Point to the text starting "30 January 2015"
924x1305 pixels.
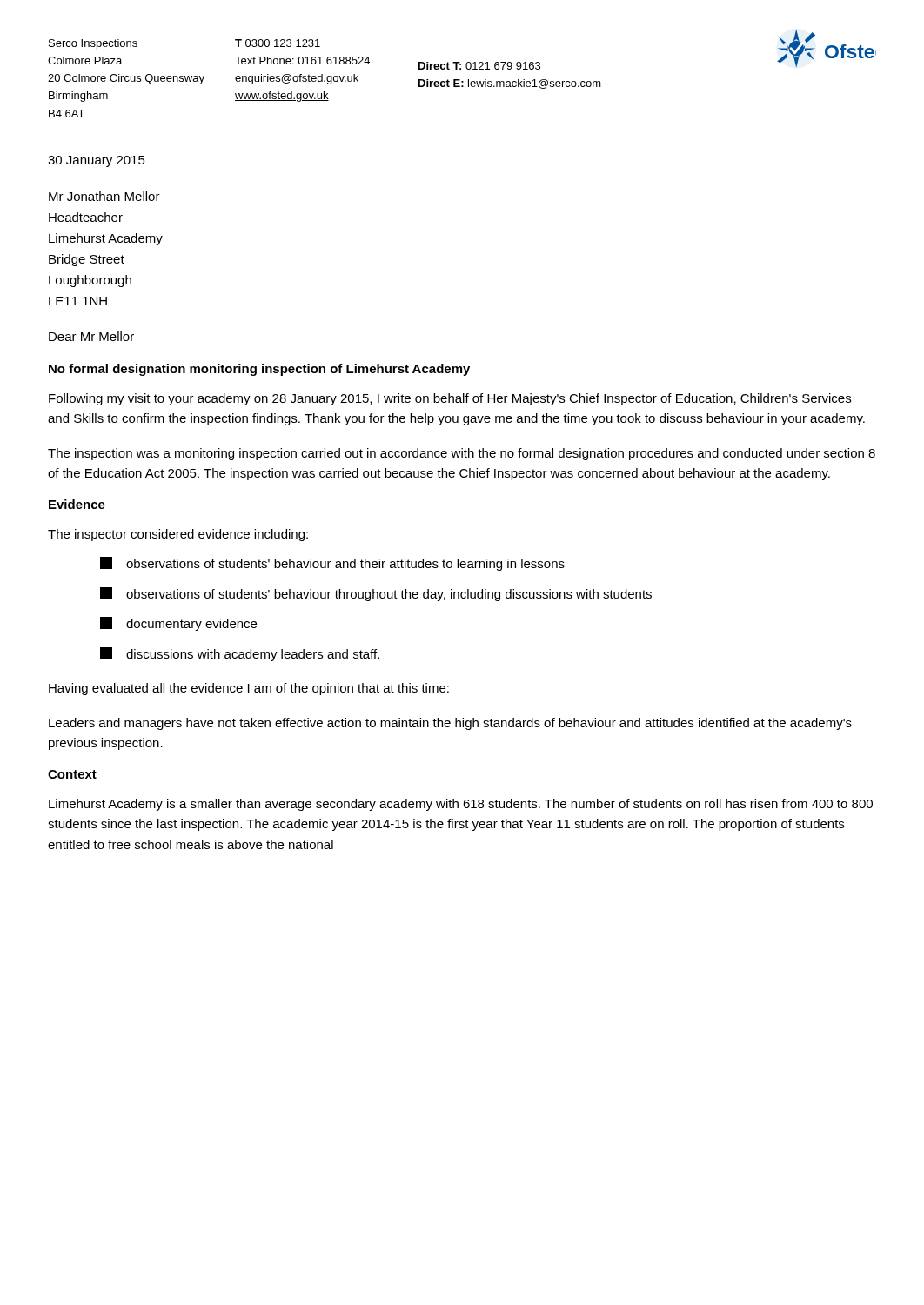[96, 160]
